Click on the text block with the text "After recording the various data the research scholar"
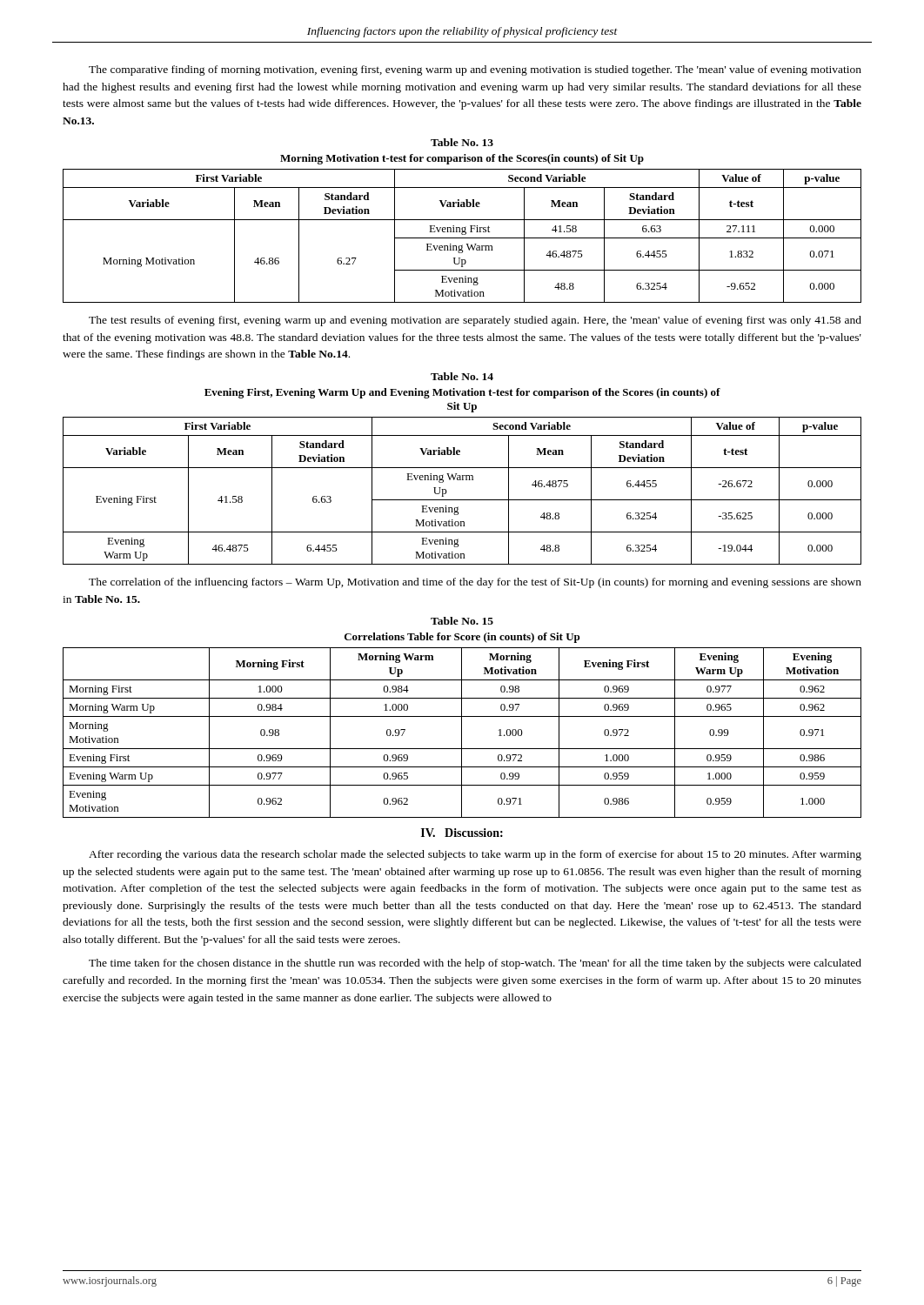This screenshot has height=1305, width=924. coord(462,897)
